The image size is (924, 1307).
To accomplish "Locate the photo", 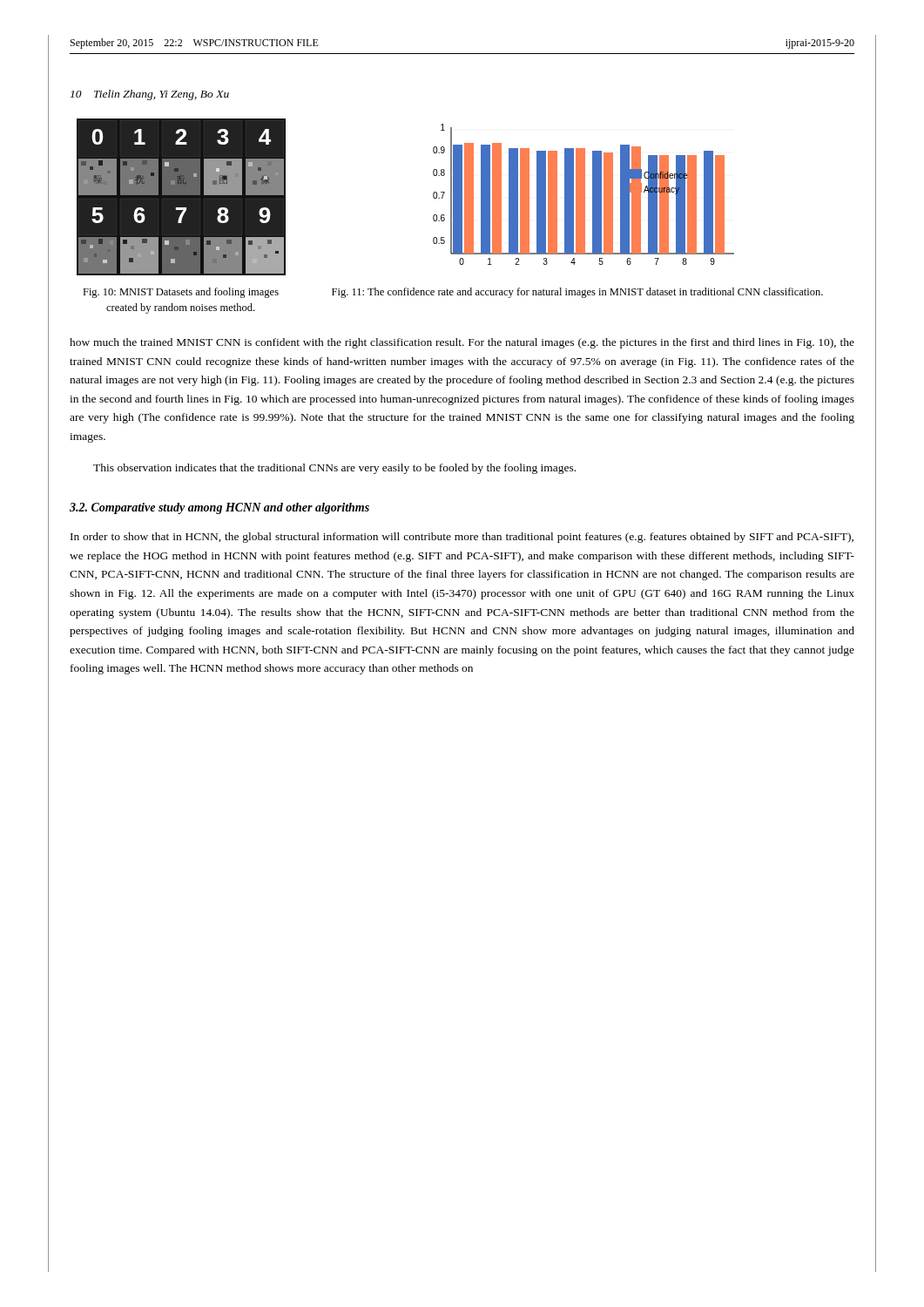I will pos(181,197).
